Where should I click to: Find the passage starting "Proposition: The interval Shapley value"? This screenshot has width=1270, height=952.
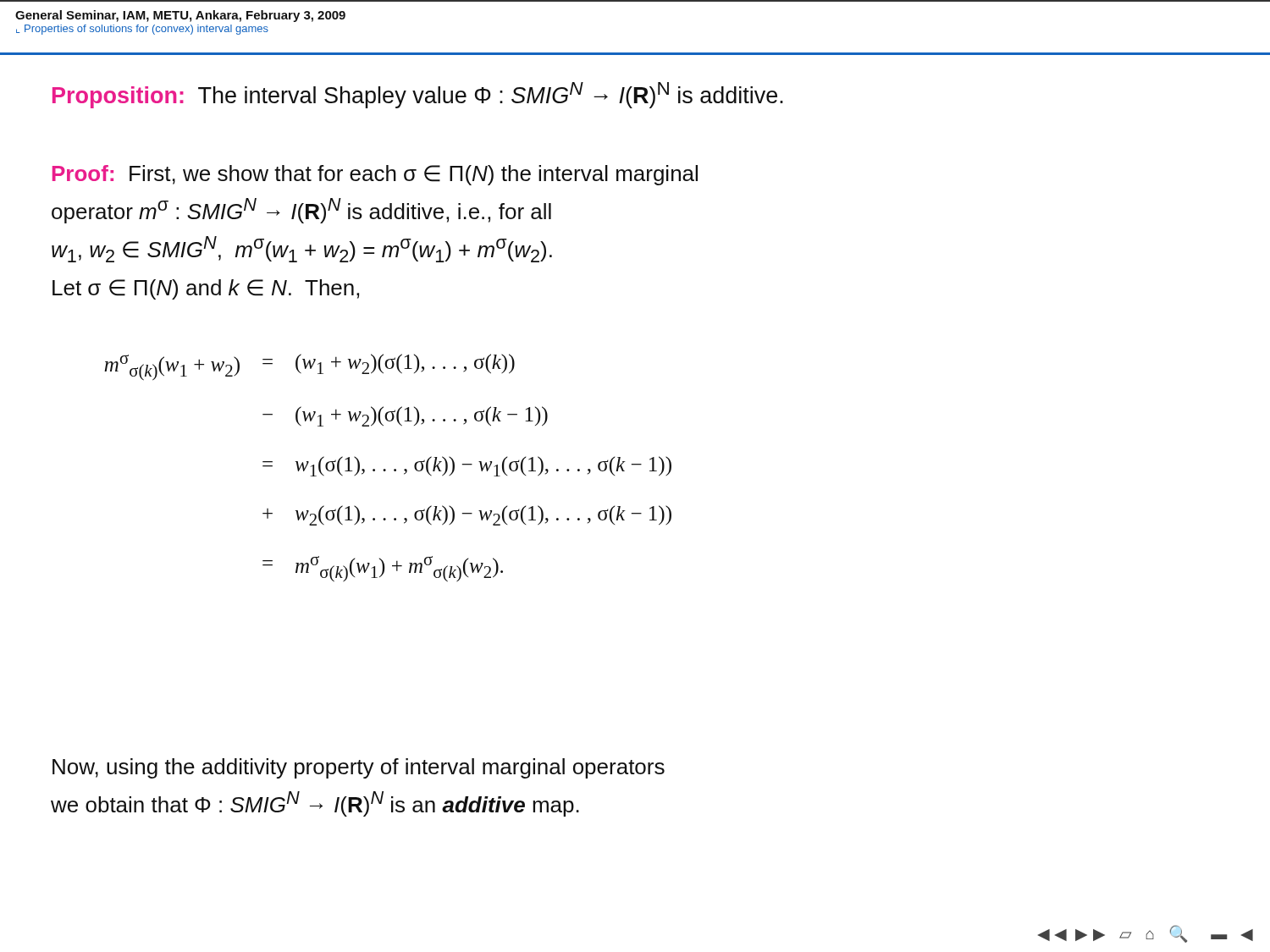pos(418,93)
